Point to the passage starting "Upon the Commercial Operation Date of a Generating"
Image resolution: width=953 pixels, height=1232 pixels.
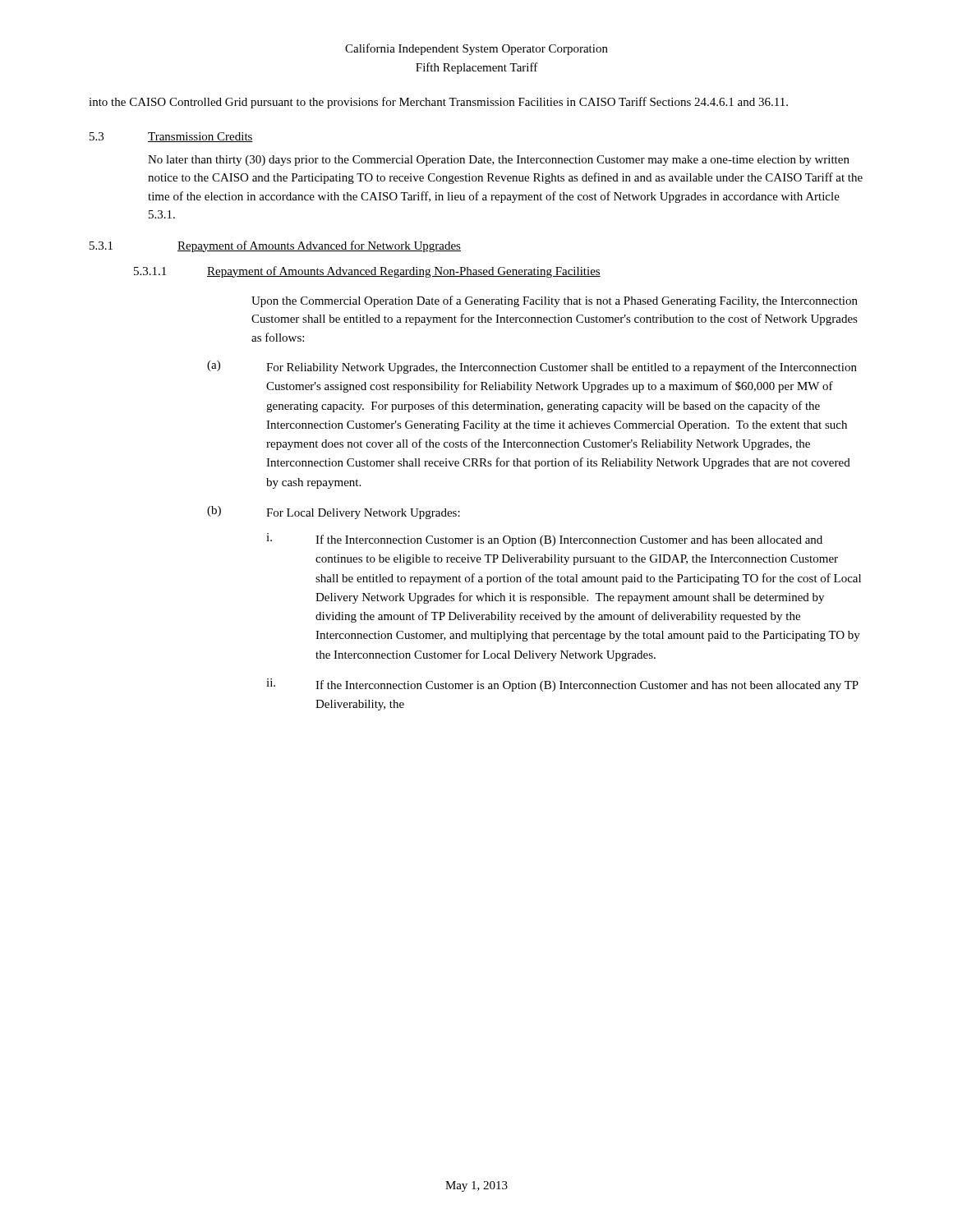click(x=555, y=319)
